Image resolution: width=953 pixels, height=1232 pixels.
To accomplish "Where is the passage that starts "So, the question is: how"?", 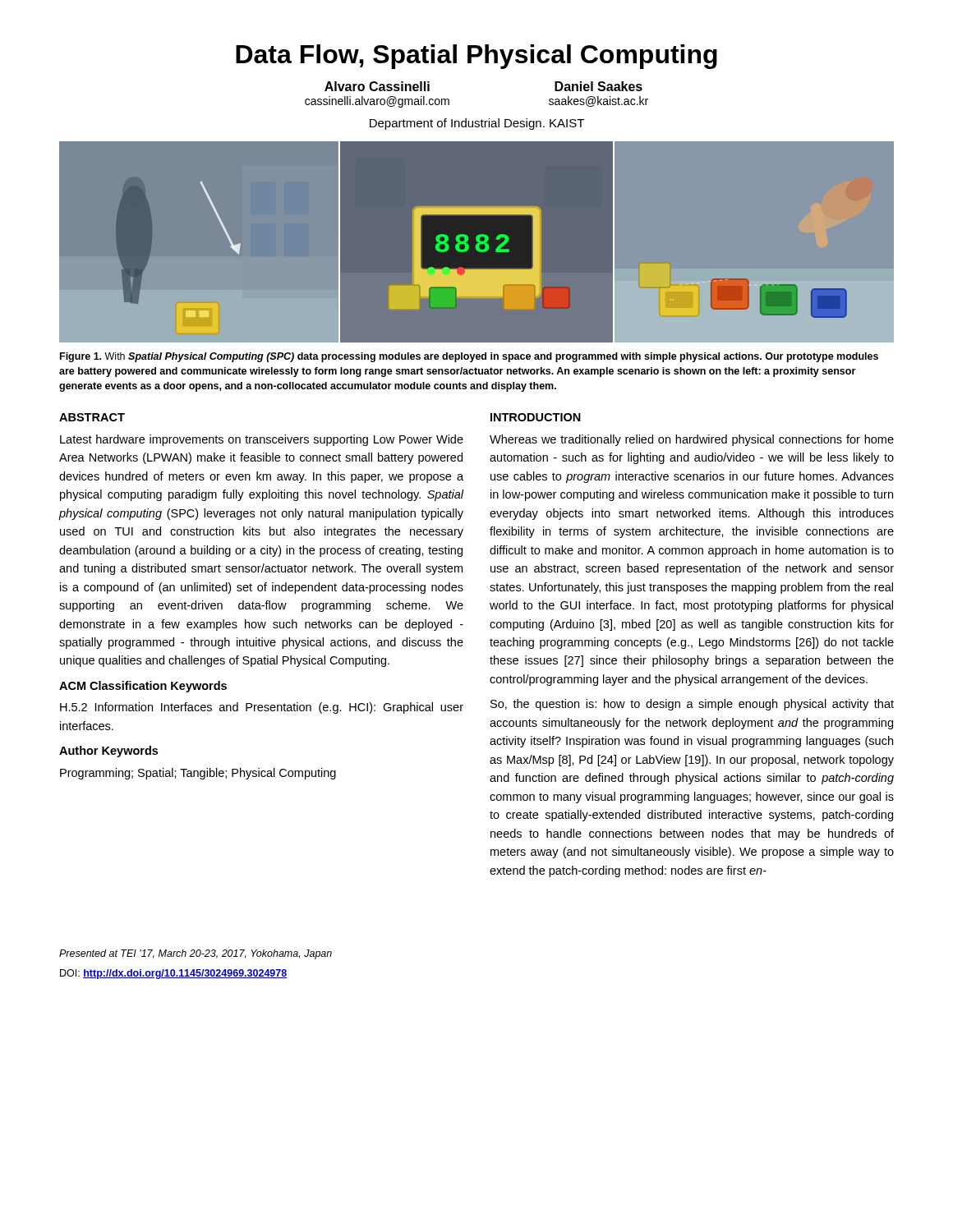I will click(x=692, y=787).
